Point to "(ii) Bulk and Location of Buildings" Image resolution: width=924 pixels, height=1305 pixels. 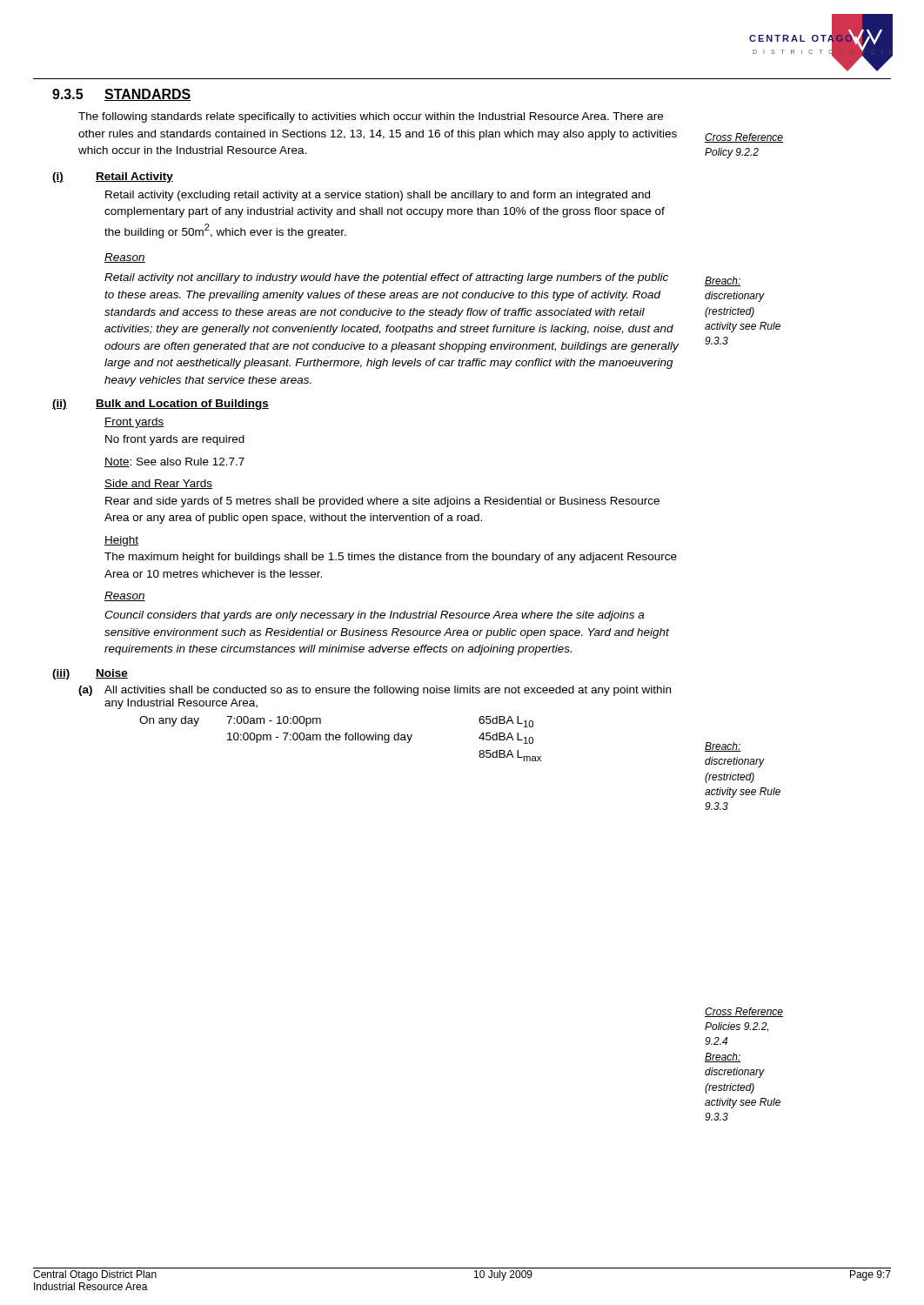pos(161,405)
